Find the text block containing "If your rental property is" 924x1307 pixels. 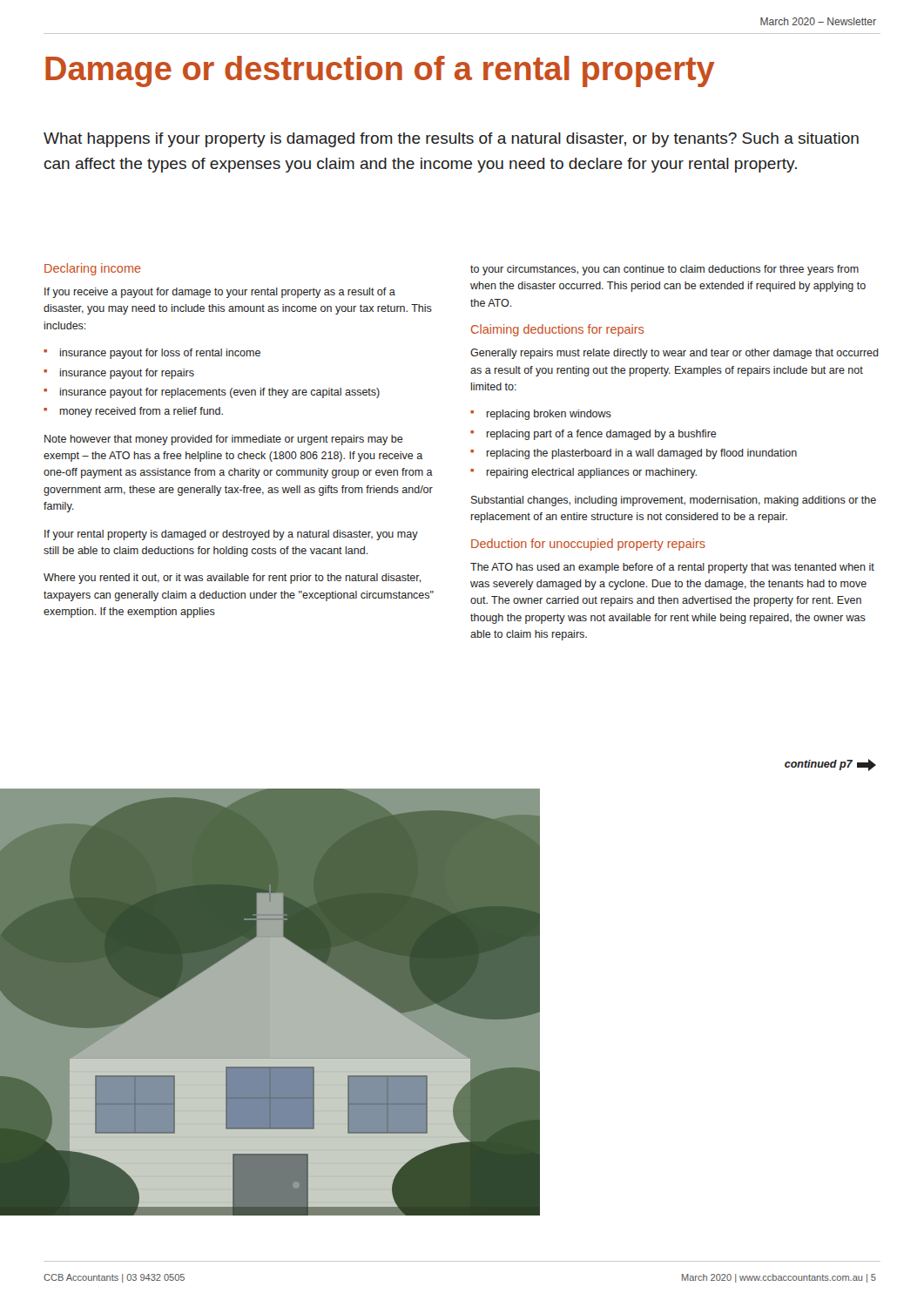pyautogui.click(x=240, y=543)
